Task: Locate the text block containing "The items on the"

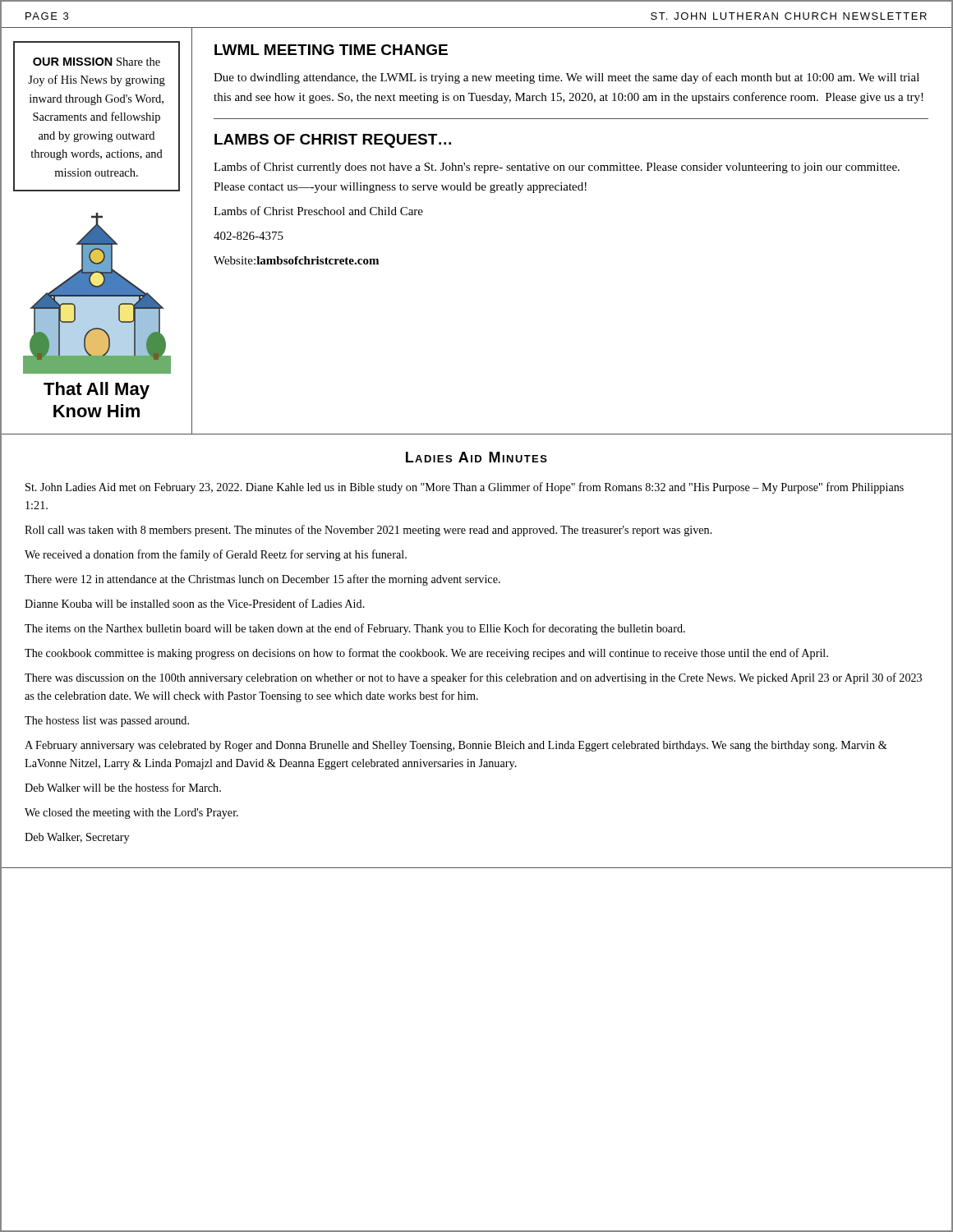Action: coord(476,628)
